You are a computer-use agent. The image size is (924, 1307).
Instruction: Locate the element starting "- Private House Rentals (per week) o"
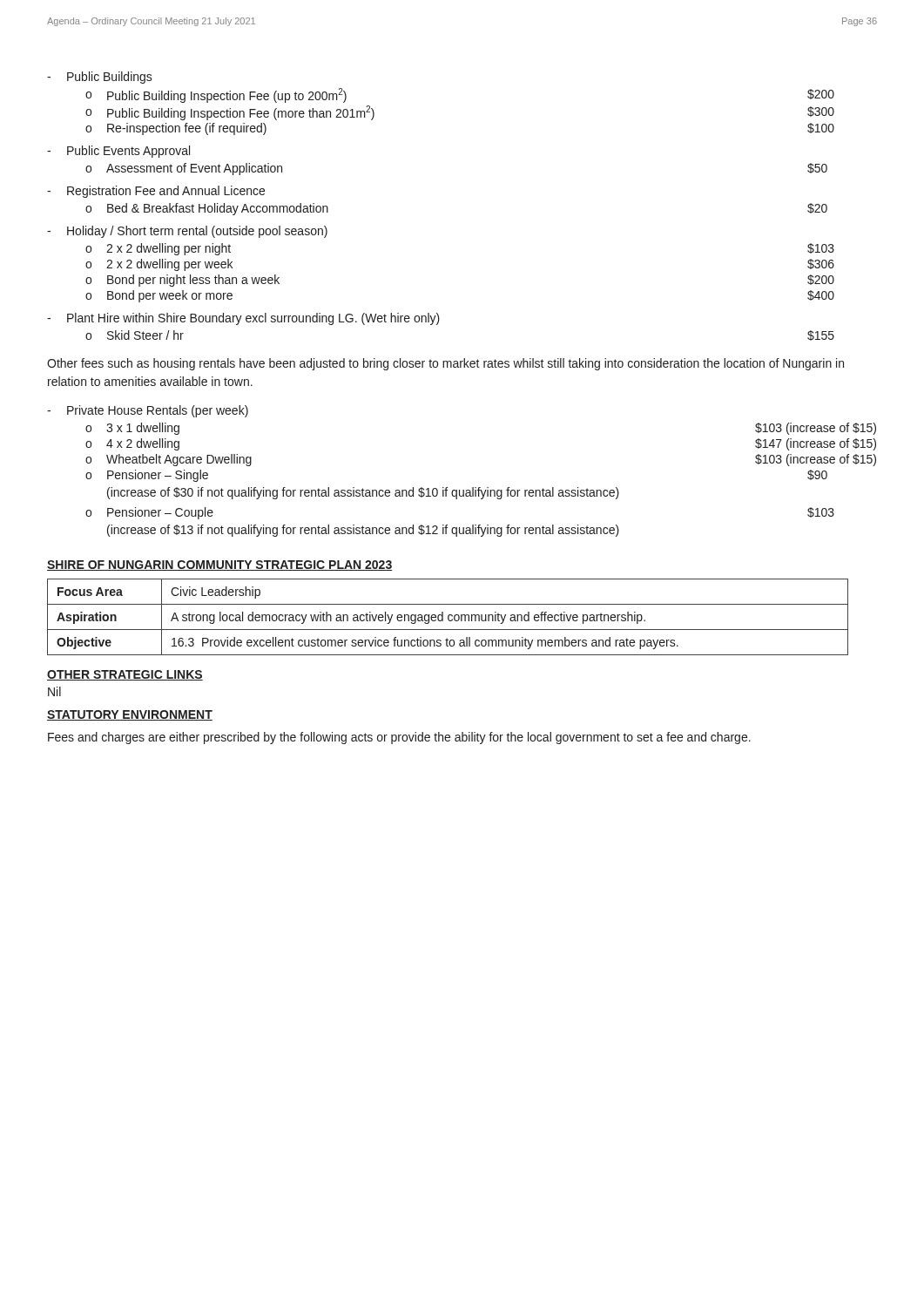(148, 411)
